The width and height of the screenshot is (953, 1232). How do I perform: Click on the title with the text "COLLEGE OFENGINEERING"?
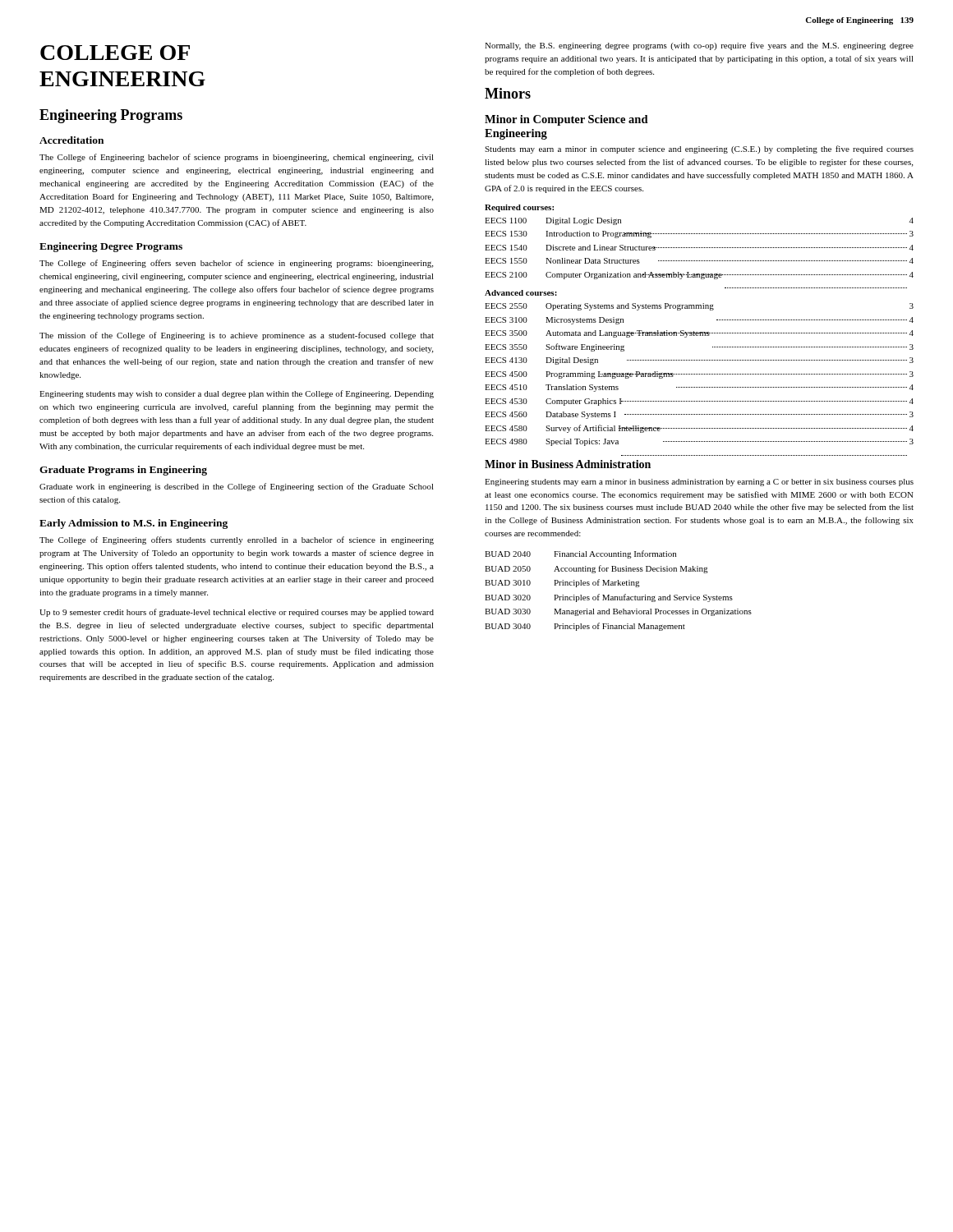coord(123,66)
